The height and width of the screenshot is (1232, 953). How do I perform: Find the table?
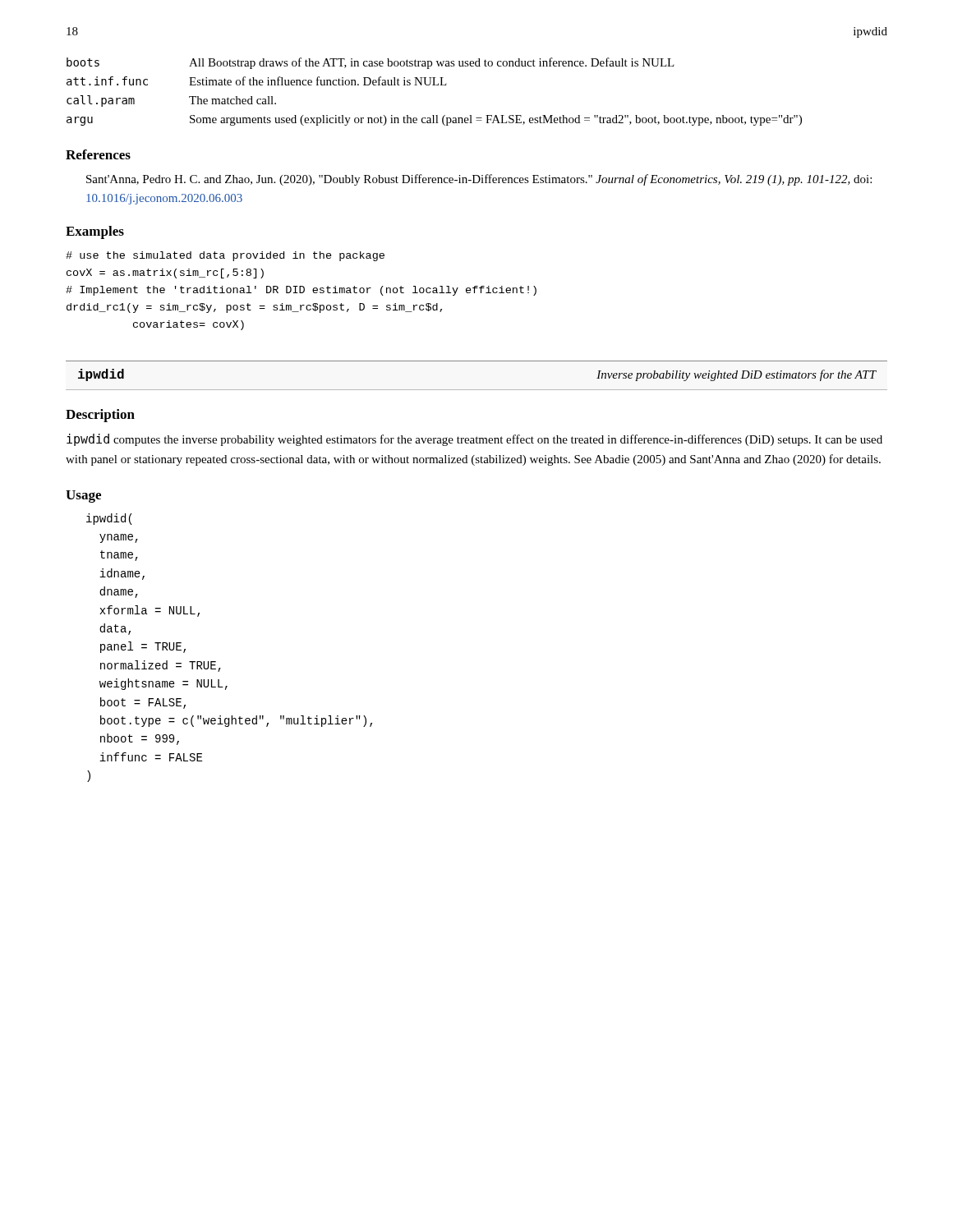click(476, 91)
